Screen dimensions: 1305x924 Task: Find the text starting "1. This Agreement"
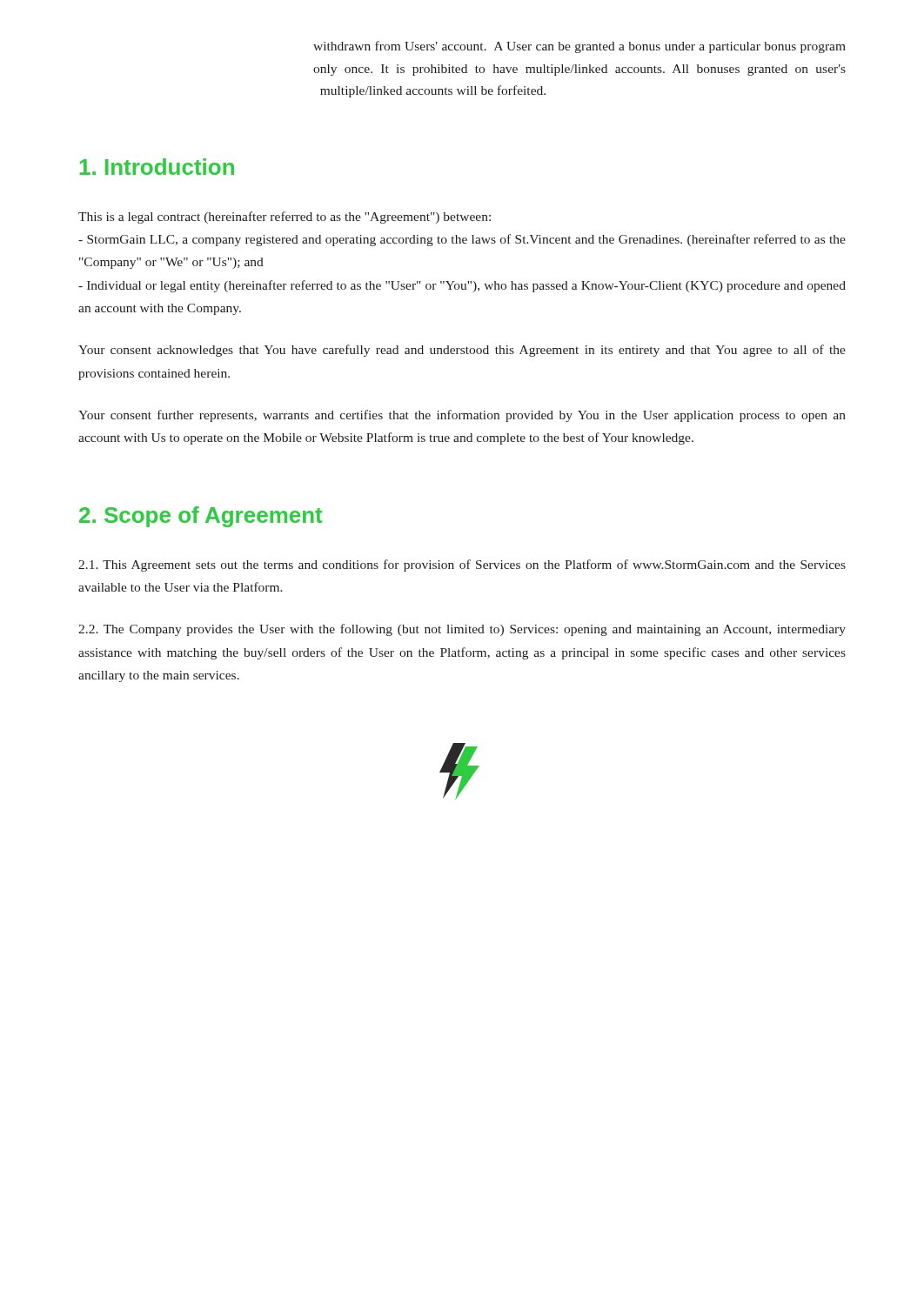[462, 575]
